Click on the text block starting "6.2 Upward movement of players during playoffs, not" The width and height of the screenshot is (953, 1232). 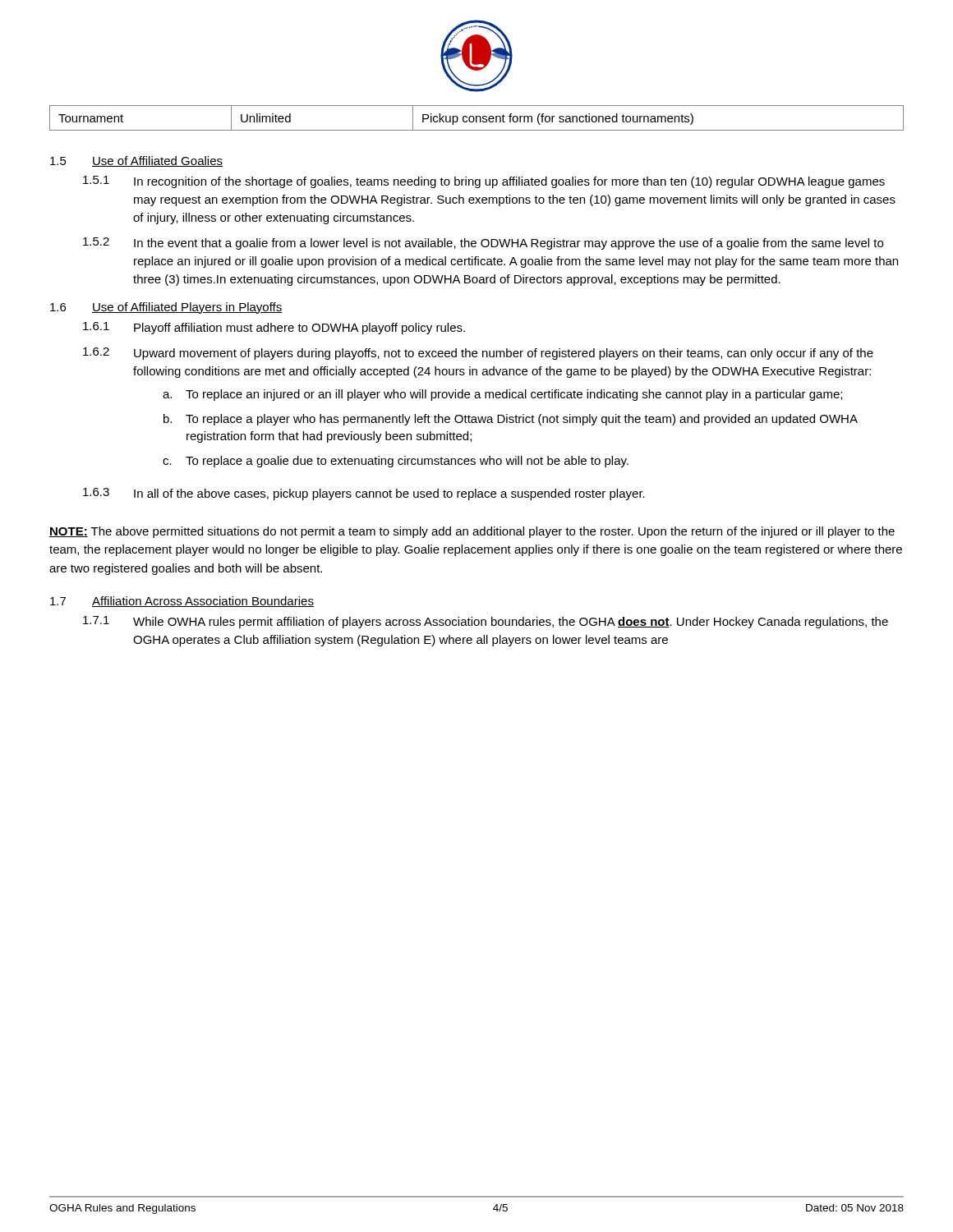pyautogui.click(x=493, y=410)
